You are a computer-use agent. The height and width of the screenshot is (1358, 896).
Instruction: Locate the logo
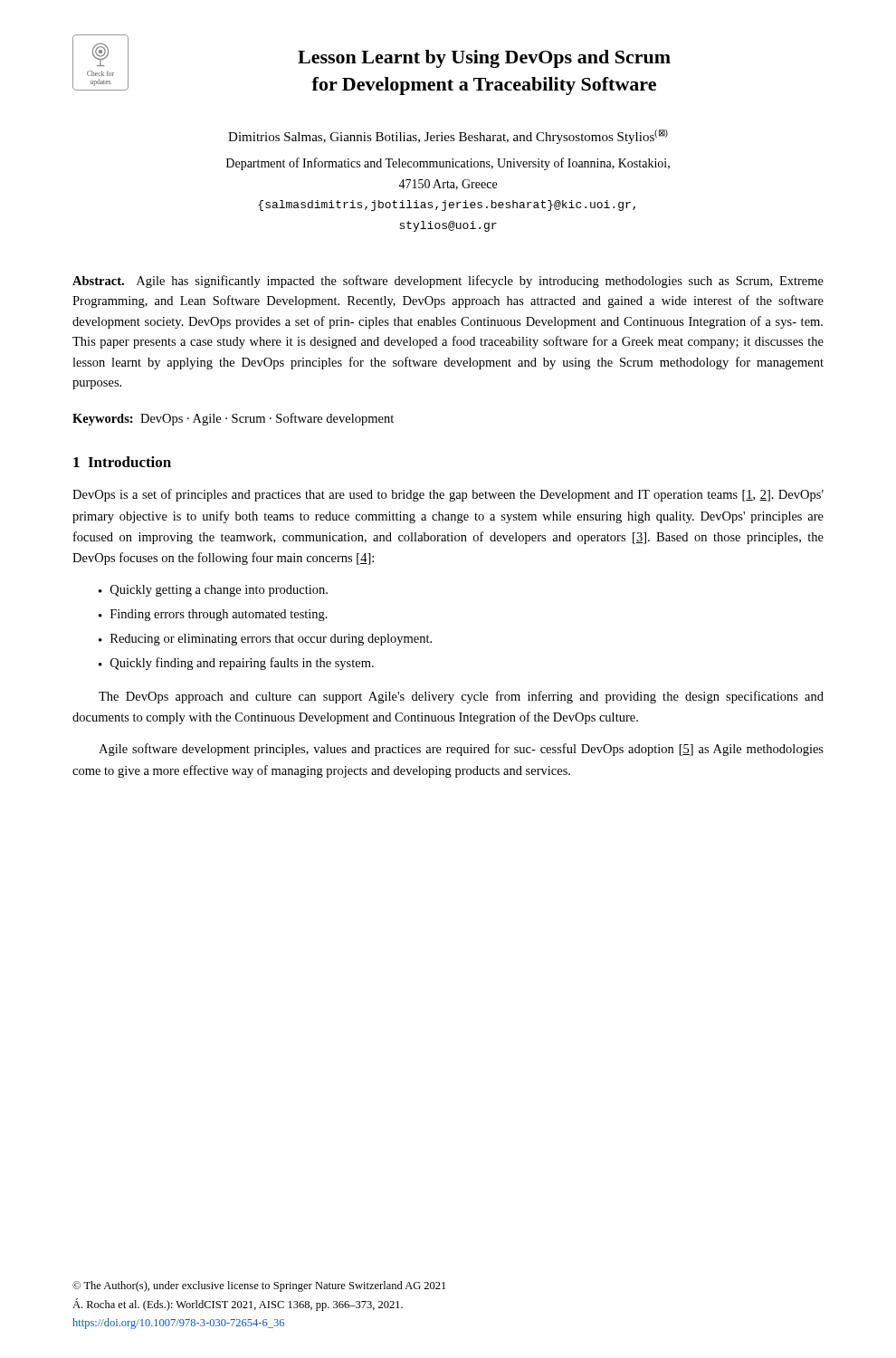pos(100,62)
